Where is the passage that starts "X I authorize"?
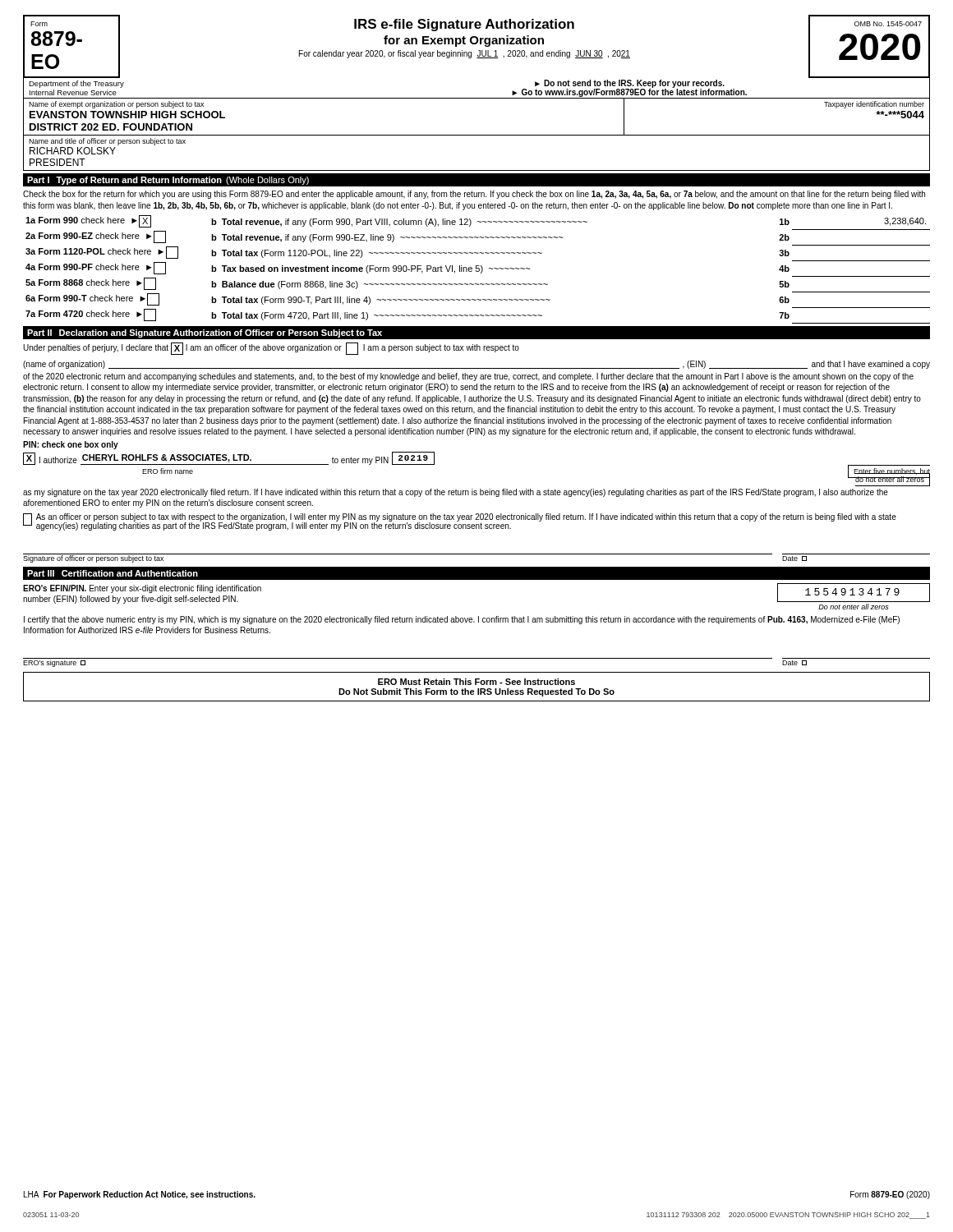Viewport: 953px width, 1232px height. pos(229,458)
